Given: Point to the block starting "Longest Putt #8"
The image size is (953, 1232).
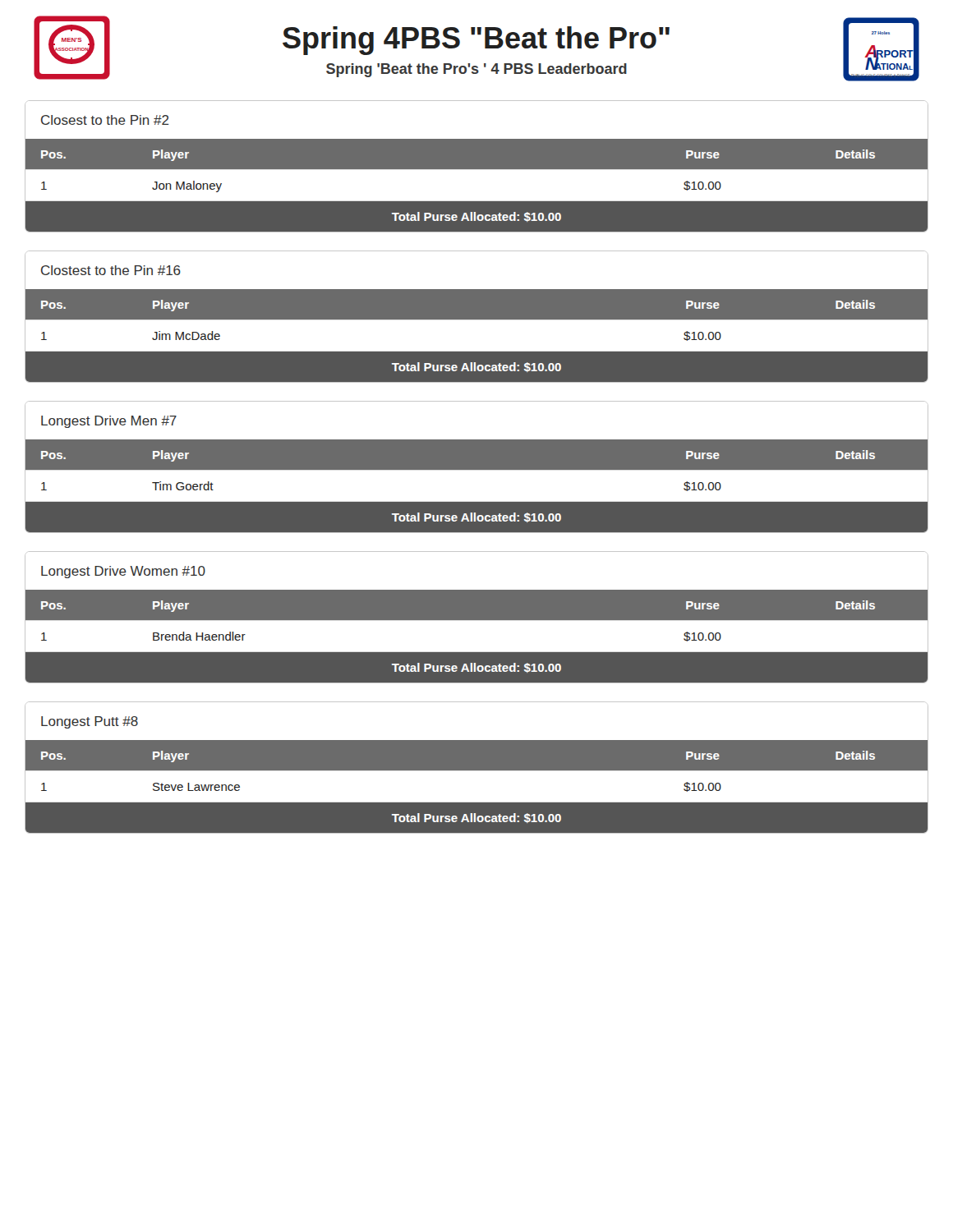Looking at the screenshot, I should point(89,722).
